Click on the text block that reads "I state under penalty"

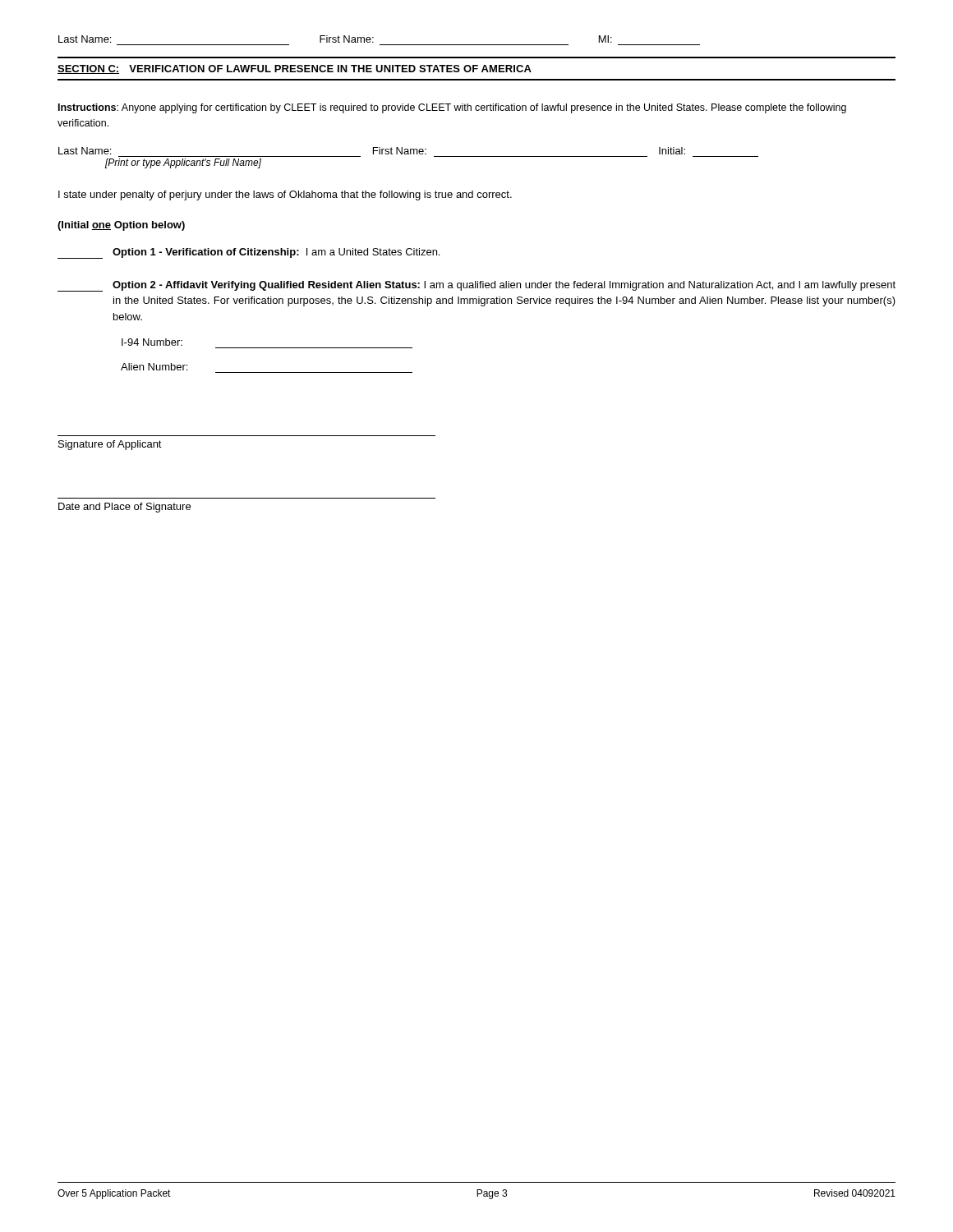285,194
